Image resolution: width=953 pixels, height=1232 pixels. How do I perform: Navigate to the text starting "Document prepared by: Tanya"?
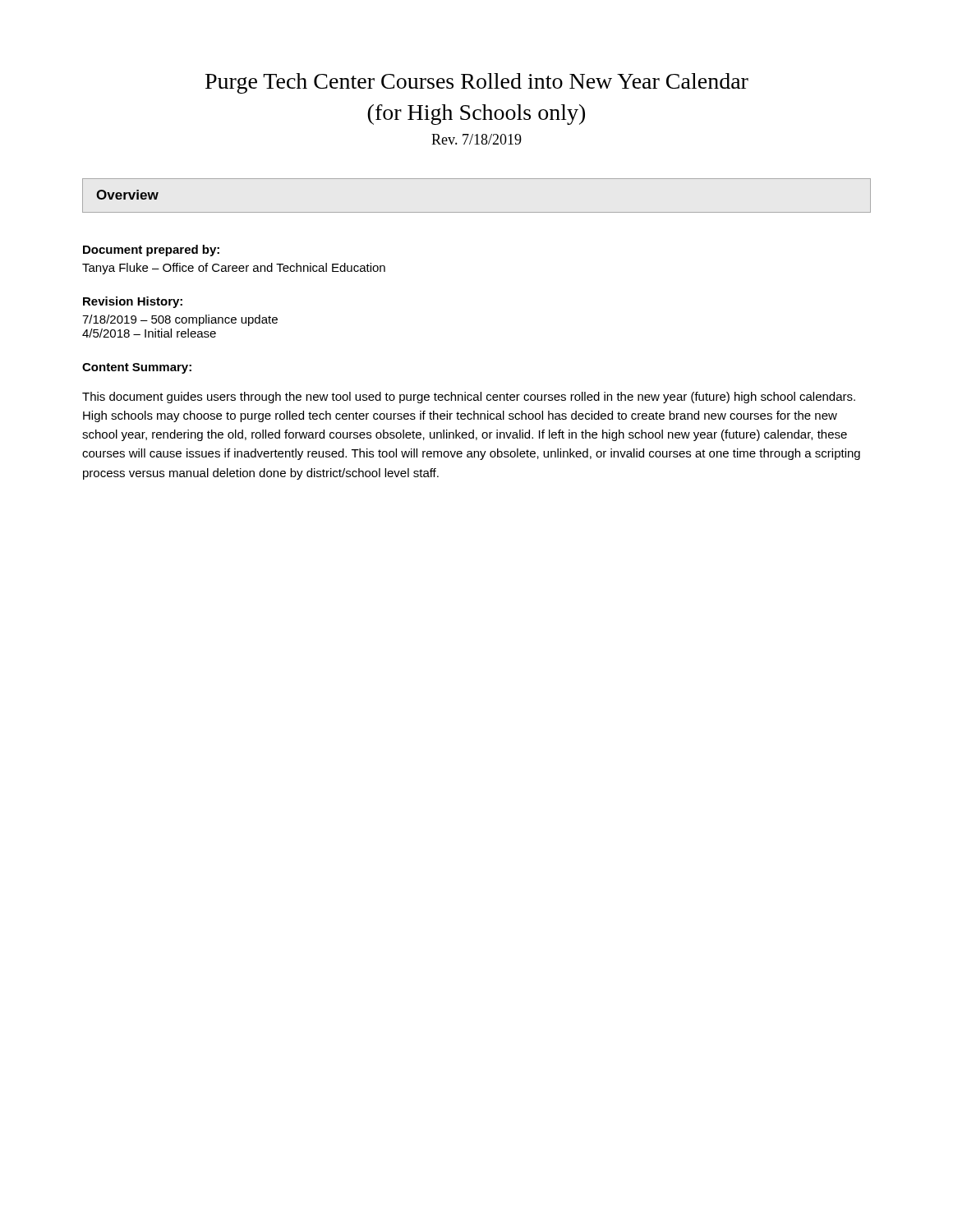[151, 251]
